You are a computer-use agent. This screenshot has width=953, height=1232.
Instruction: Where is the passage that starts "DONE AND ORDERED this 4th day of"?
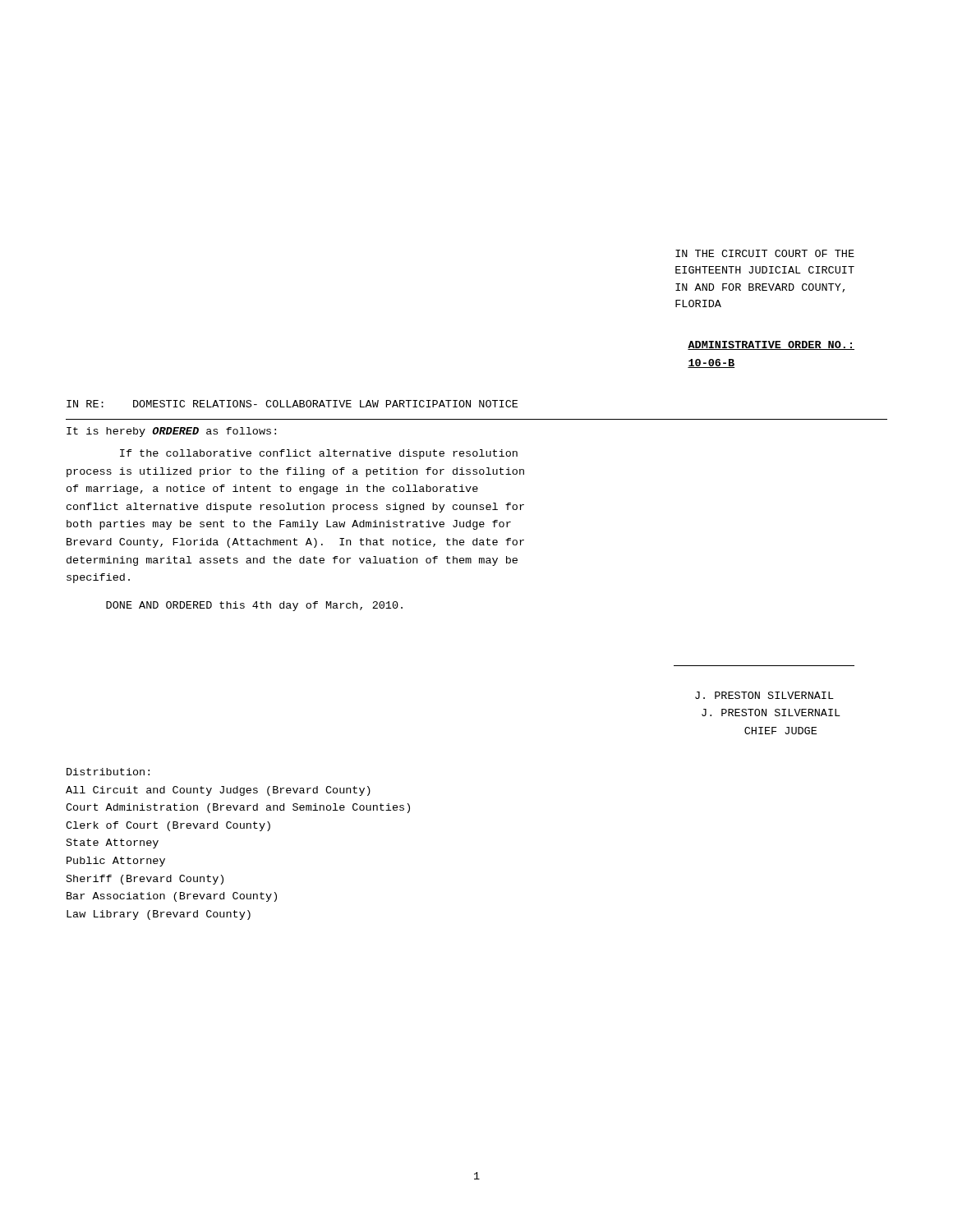click(235, 606)
